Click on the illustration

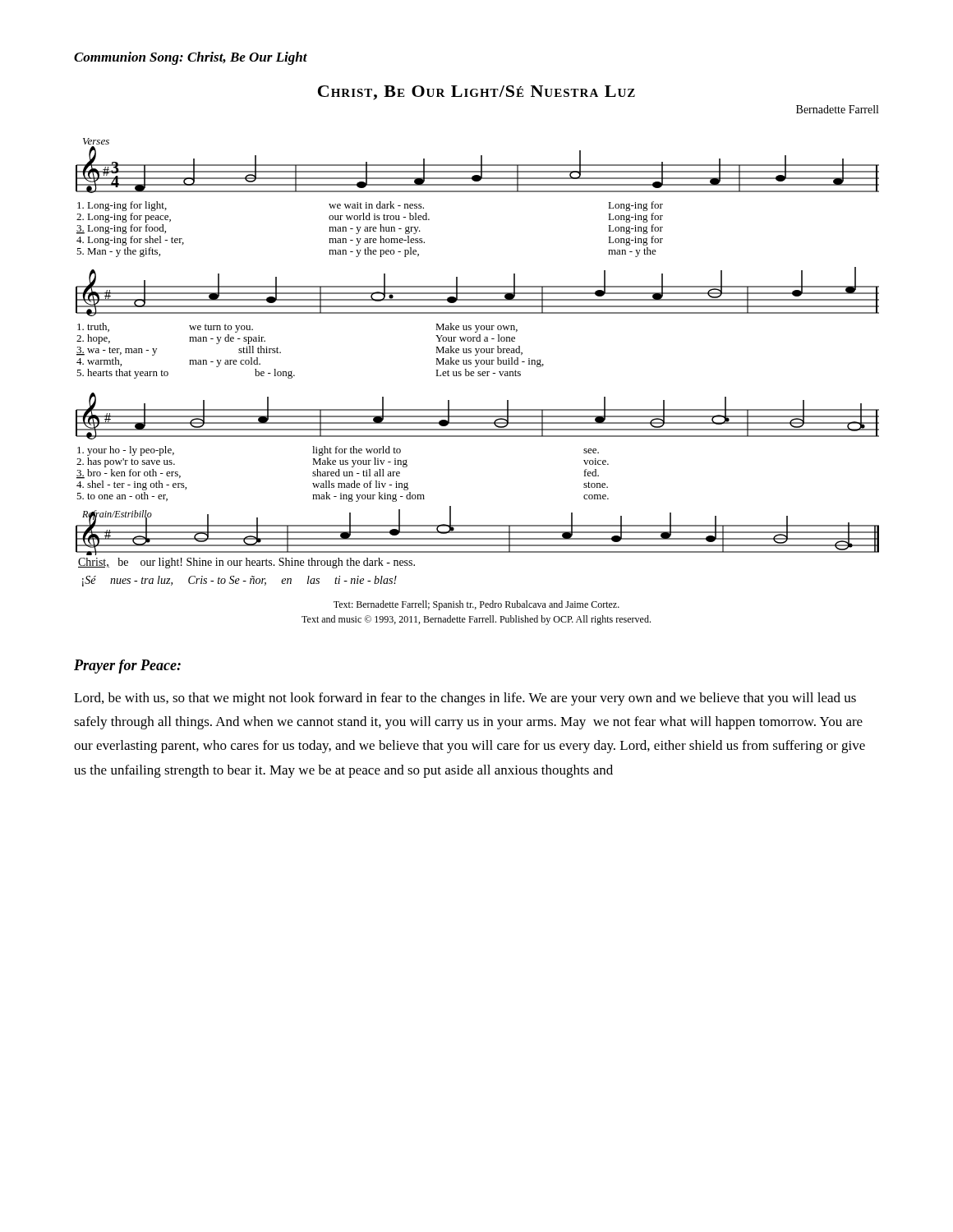476,338
